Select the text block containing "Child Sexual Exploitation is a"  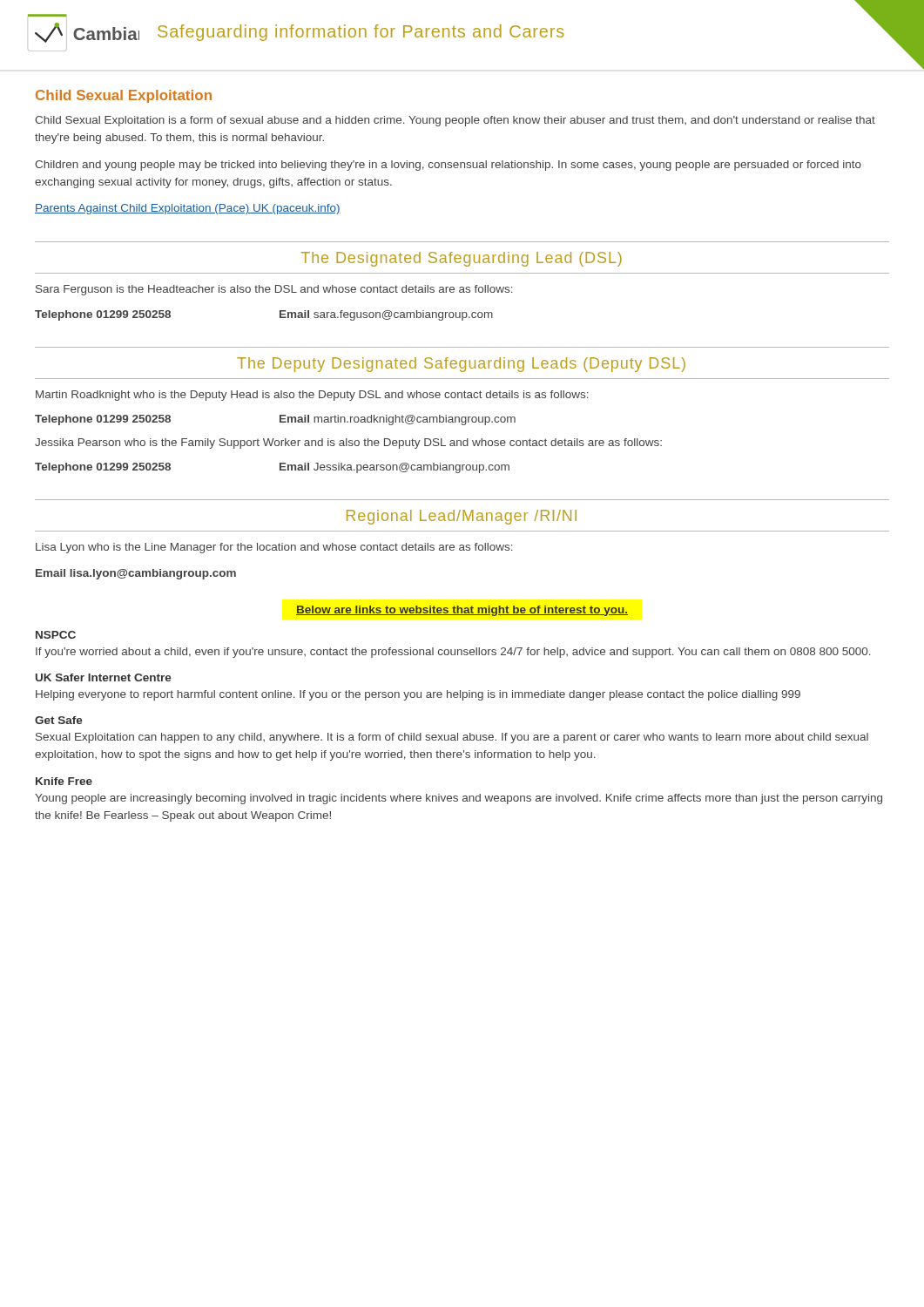(455, 129)
